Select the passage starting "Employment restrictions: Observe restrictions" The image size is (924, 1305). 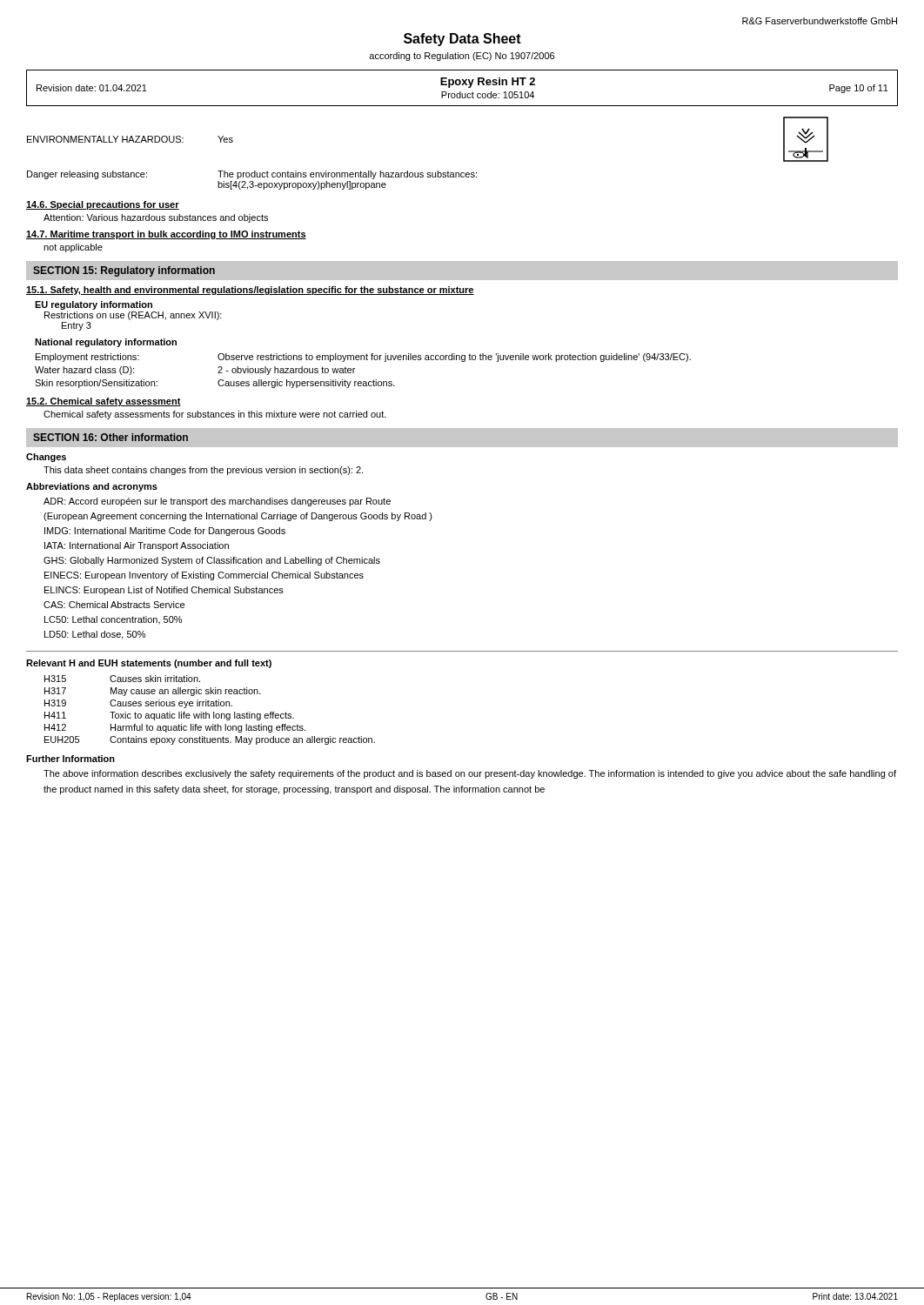[x=466, y=357]
